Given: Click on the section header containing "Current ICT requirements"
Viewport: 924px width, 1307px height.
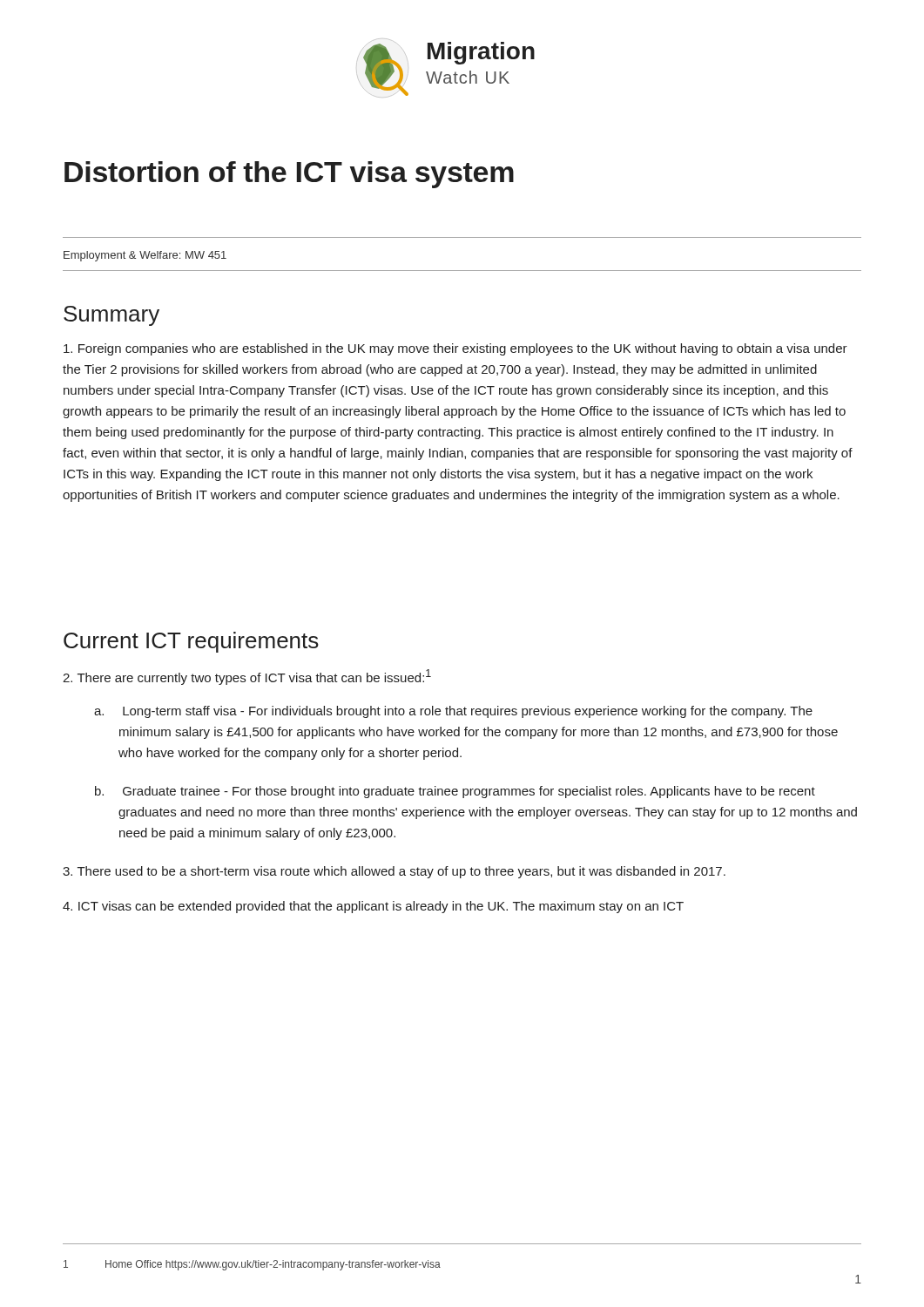Looking at the screenshot, I should [191, 642].
